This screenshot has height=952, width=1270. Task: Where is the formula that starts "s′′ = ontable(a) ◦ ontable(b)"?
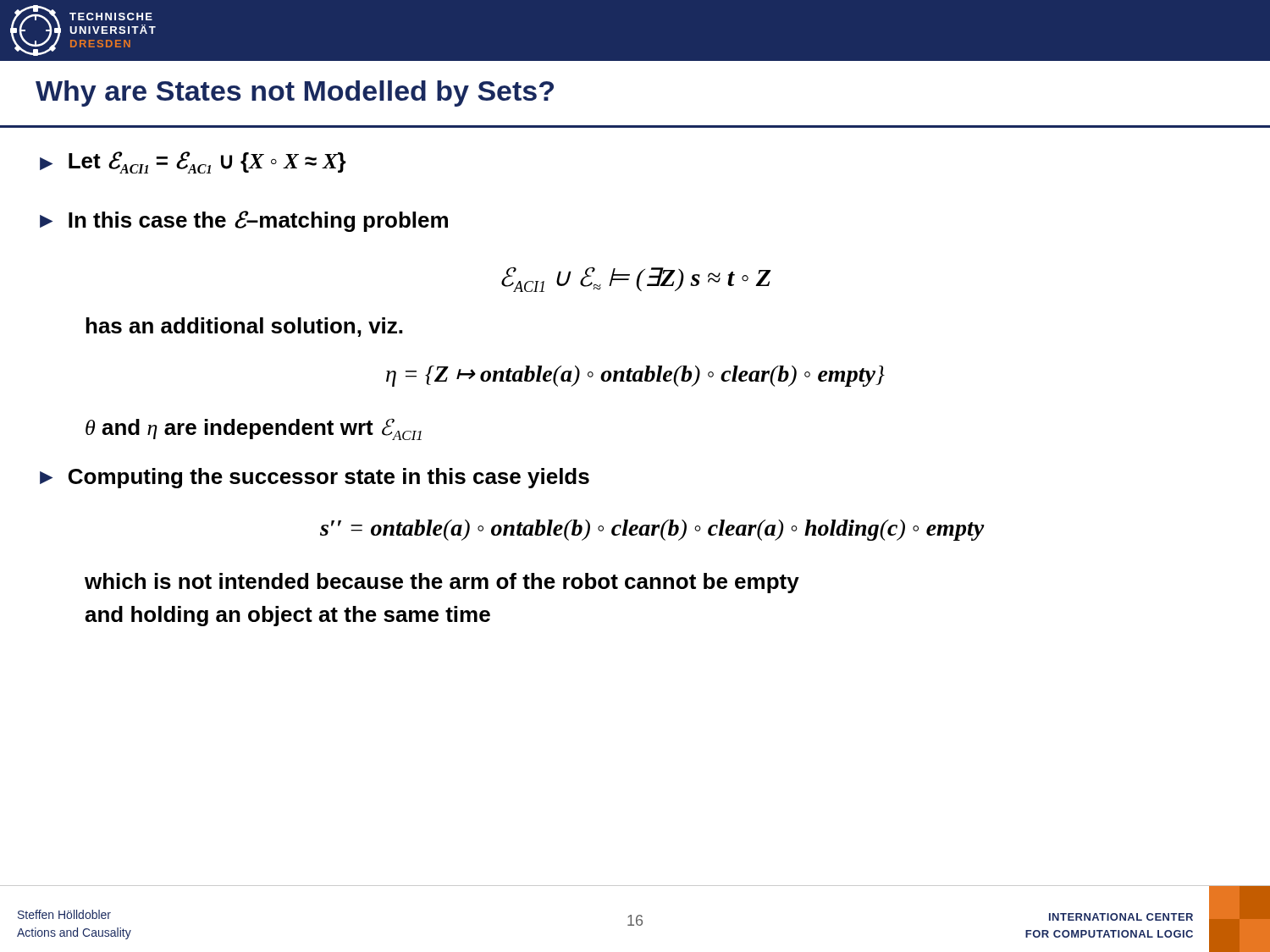(x=652, y=528)
